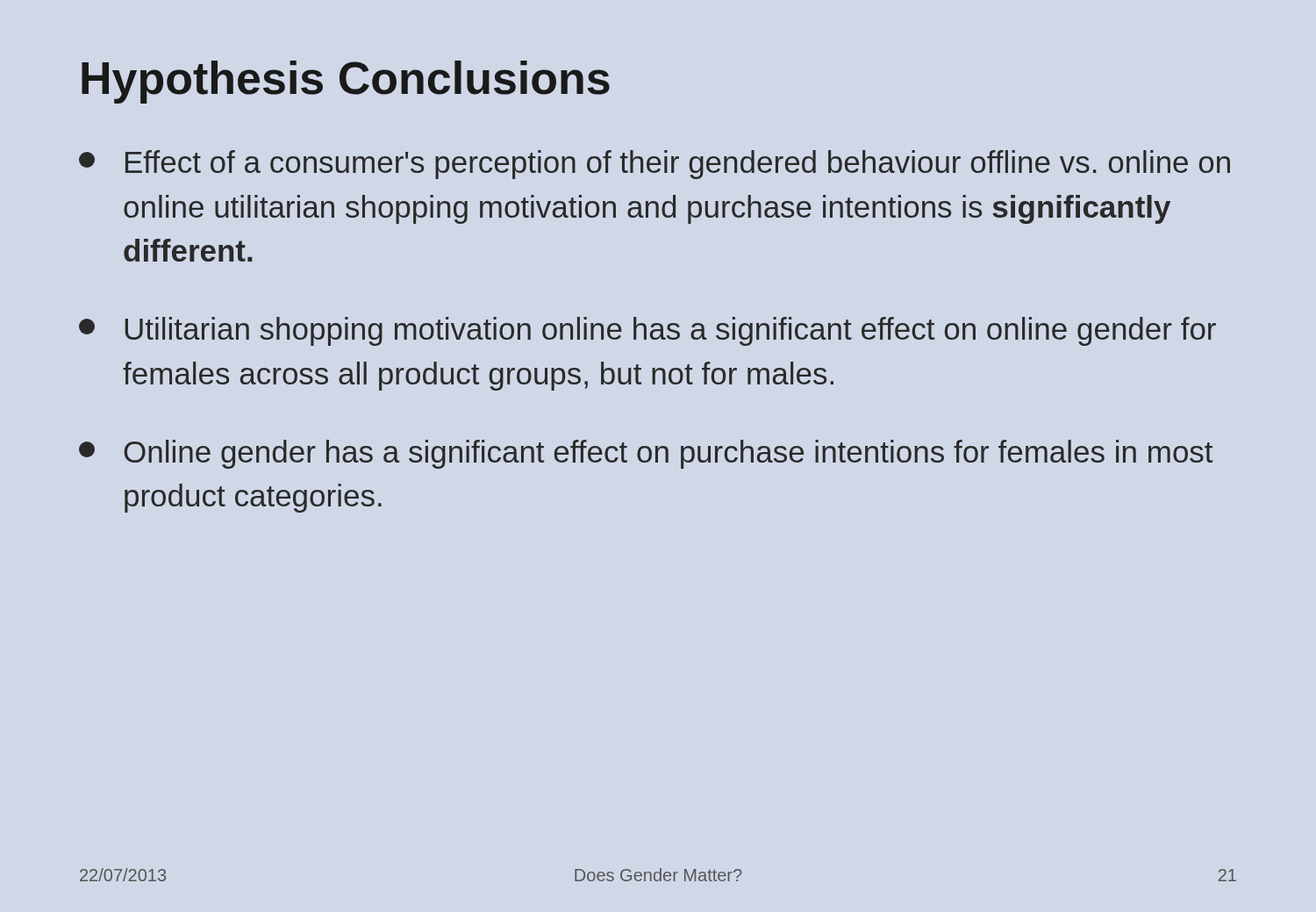Locate the element starting "Online gender has a significant effect"
The height and width of the screenshot is (912, 1316).
658,474
